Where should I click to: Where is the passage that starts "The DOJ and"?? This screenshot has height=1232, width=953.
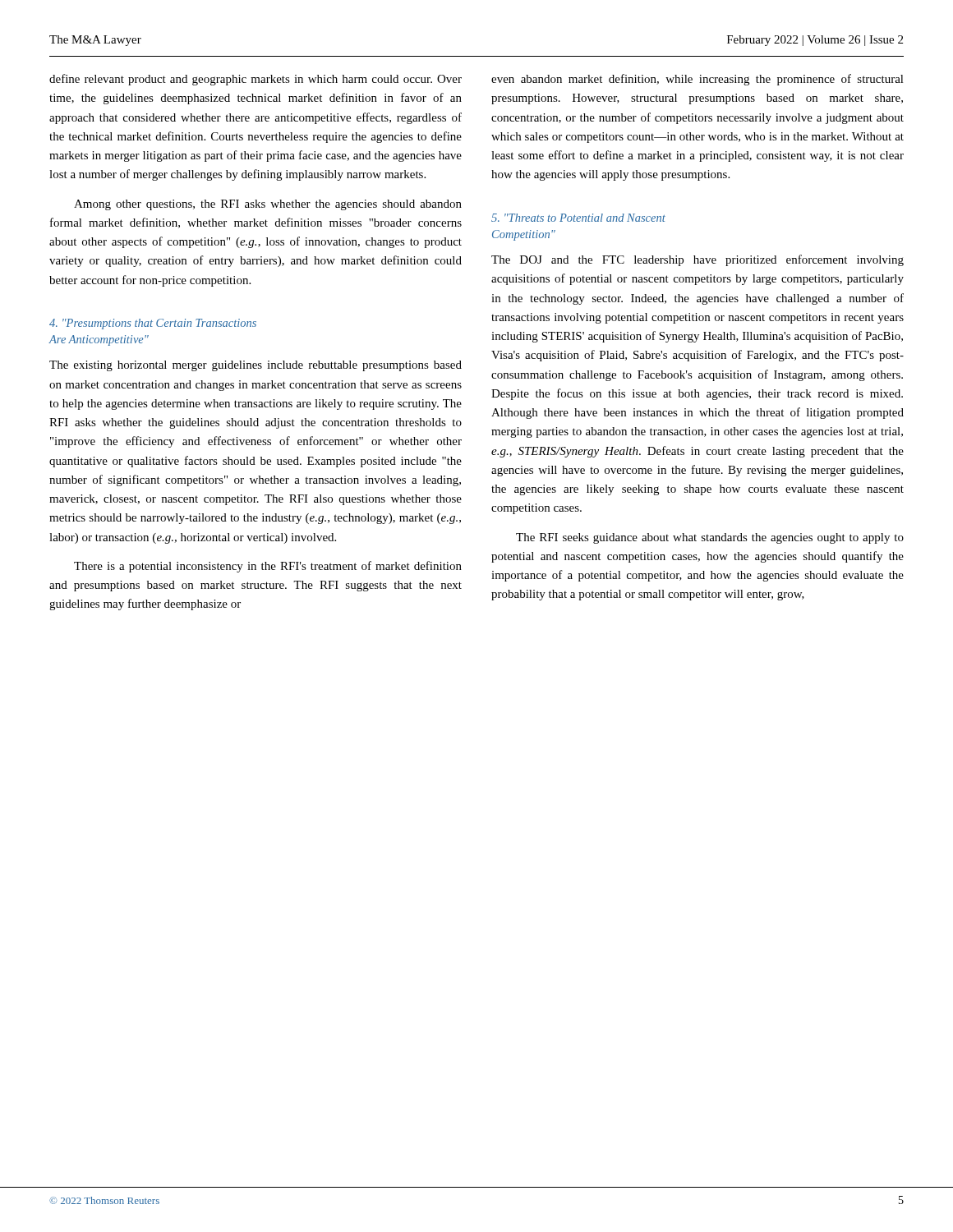(698, 384)
